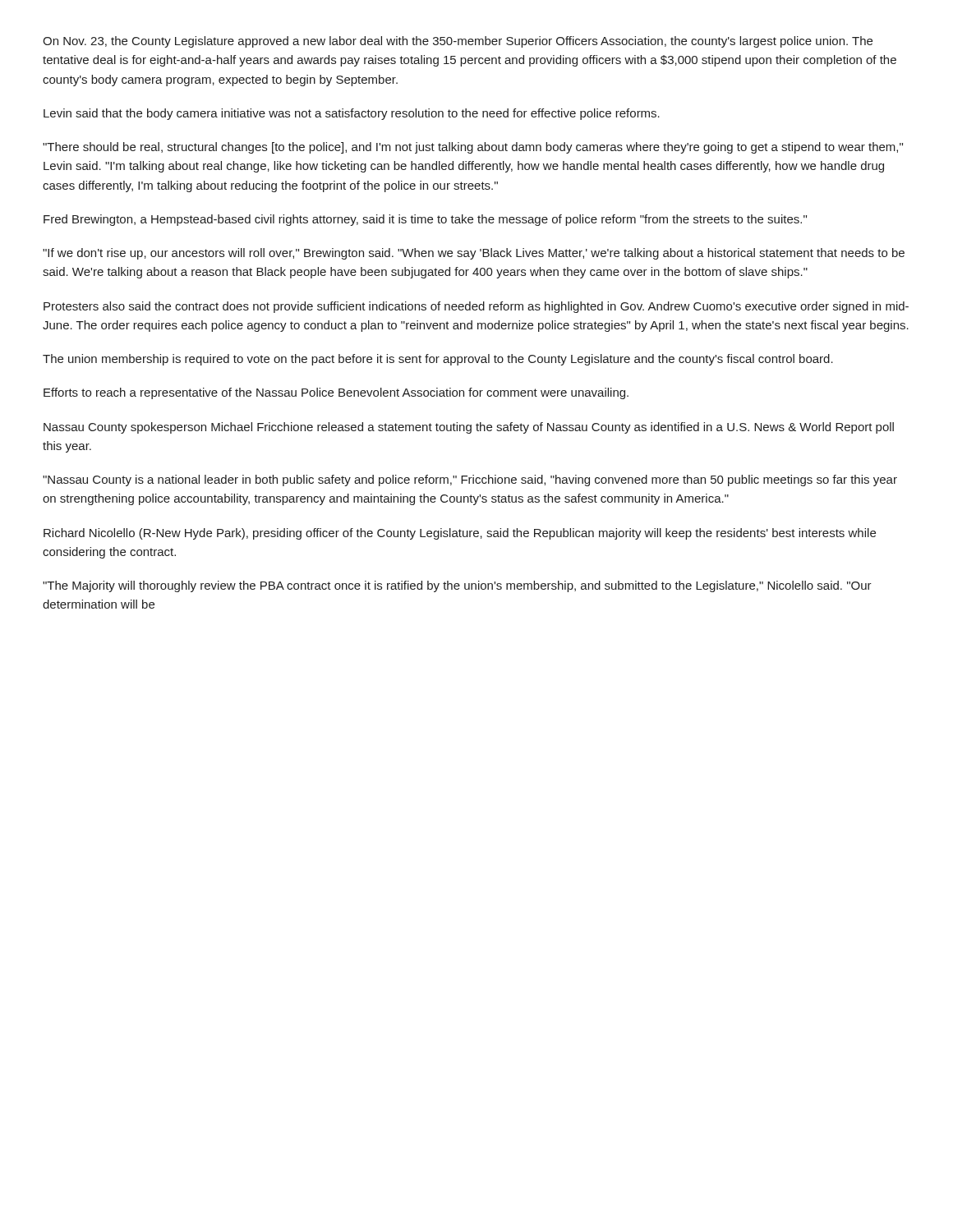
Task: Where is the passage that starts "Protesters also said the contract does"?
Action: 476,315
